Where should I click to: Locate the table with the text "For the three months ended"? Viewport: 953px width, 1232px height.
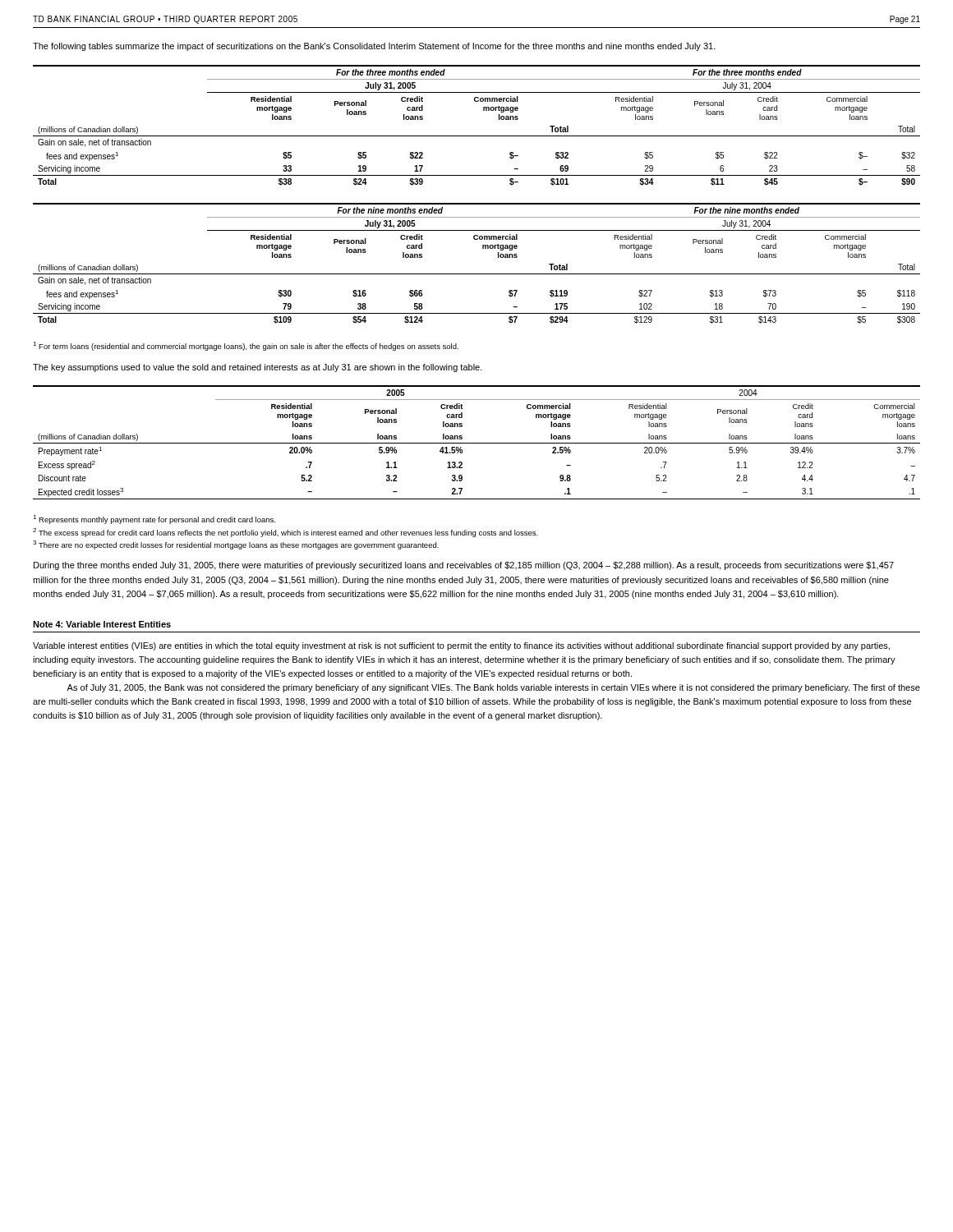[476, 126]
